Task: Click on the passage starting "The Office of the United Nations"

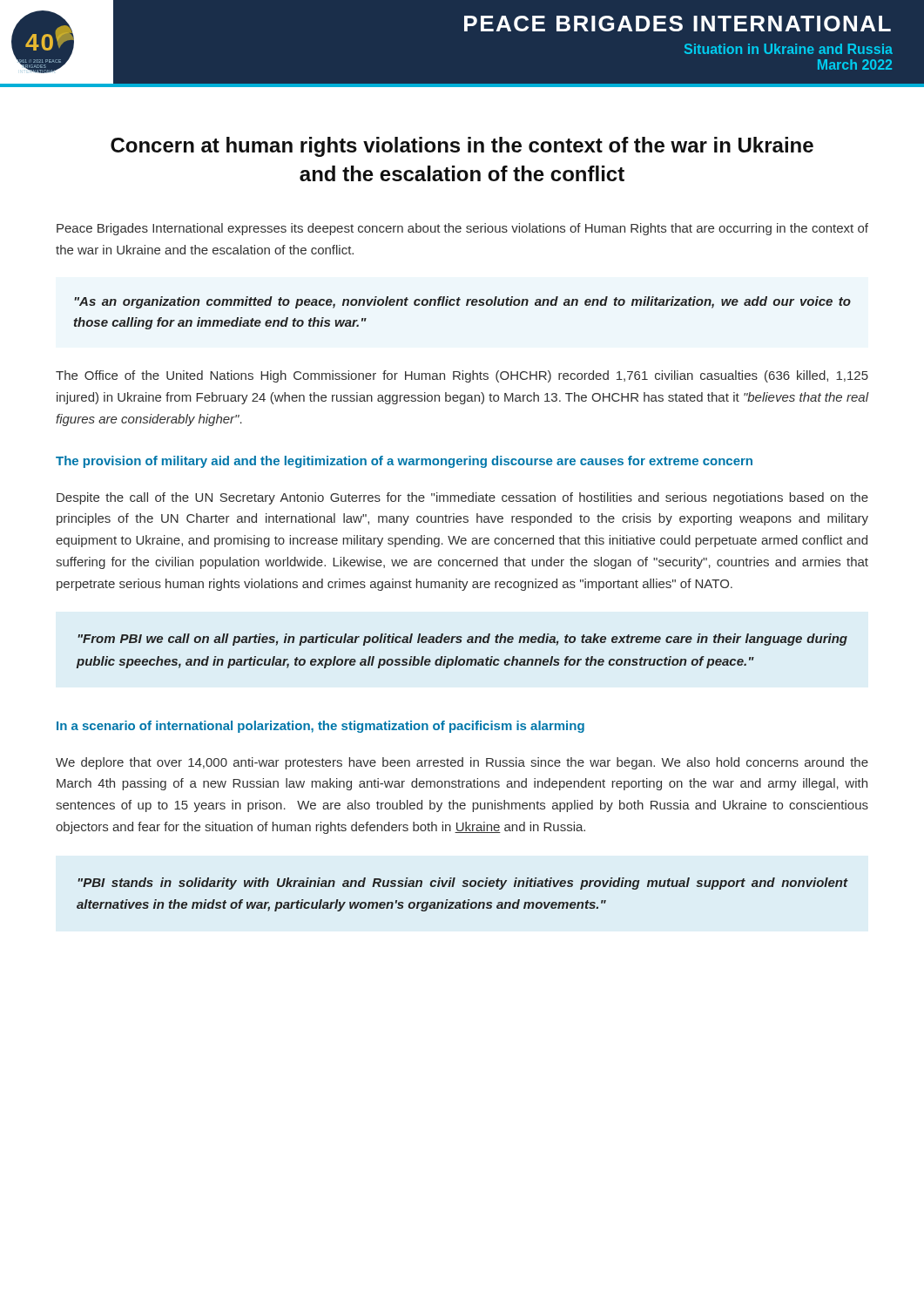Action: click(x=462, y=397)
